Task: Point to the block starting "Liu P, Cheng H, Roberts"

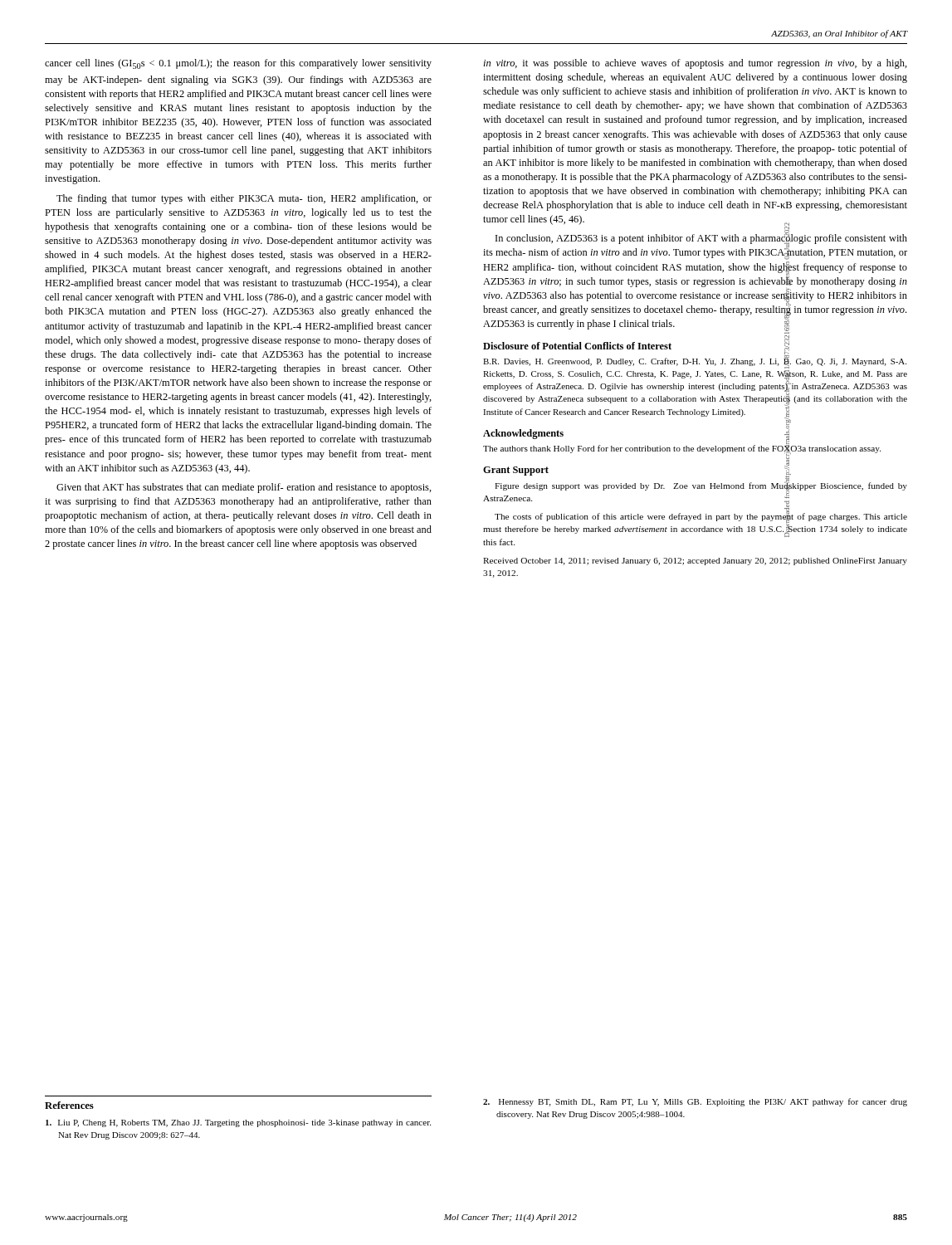Action: 238,1129
